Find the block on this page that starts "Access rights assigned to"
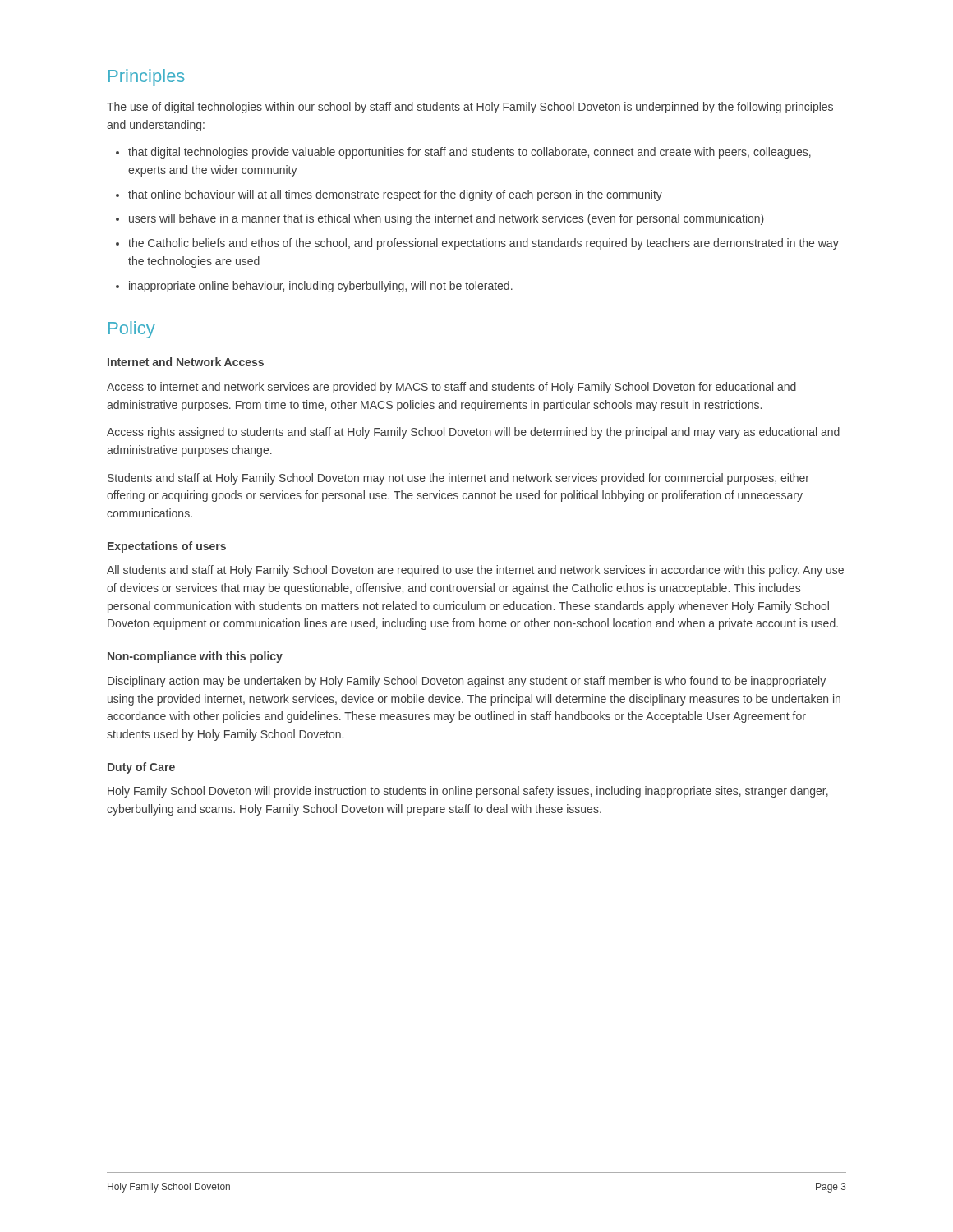Image resolution: width=953 pixels, height=1232 pixels. (476, 442)
